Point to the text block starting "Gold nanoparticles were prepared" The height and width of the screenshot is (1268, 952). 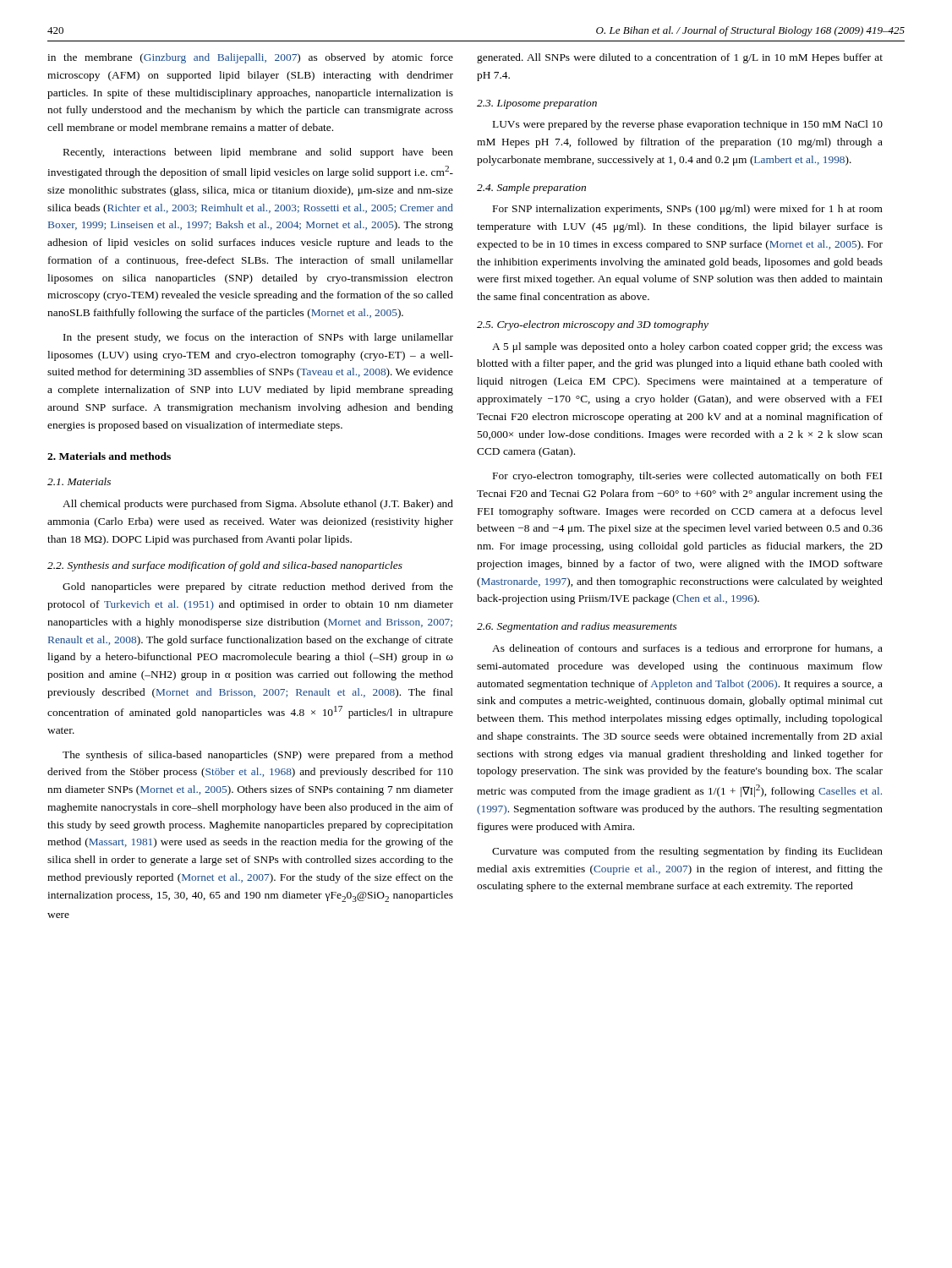(x=250, y=659)
